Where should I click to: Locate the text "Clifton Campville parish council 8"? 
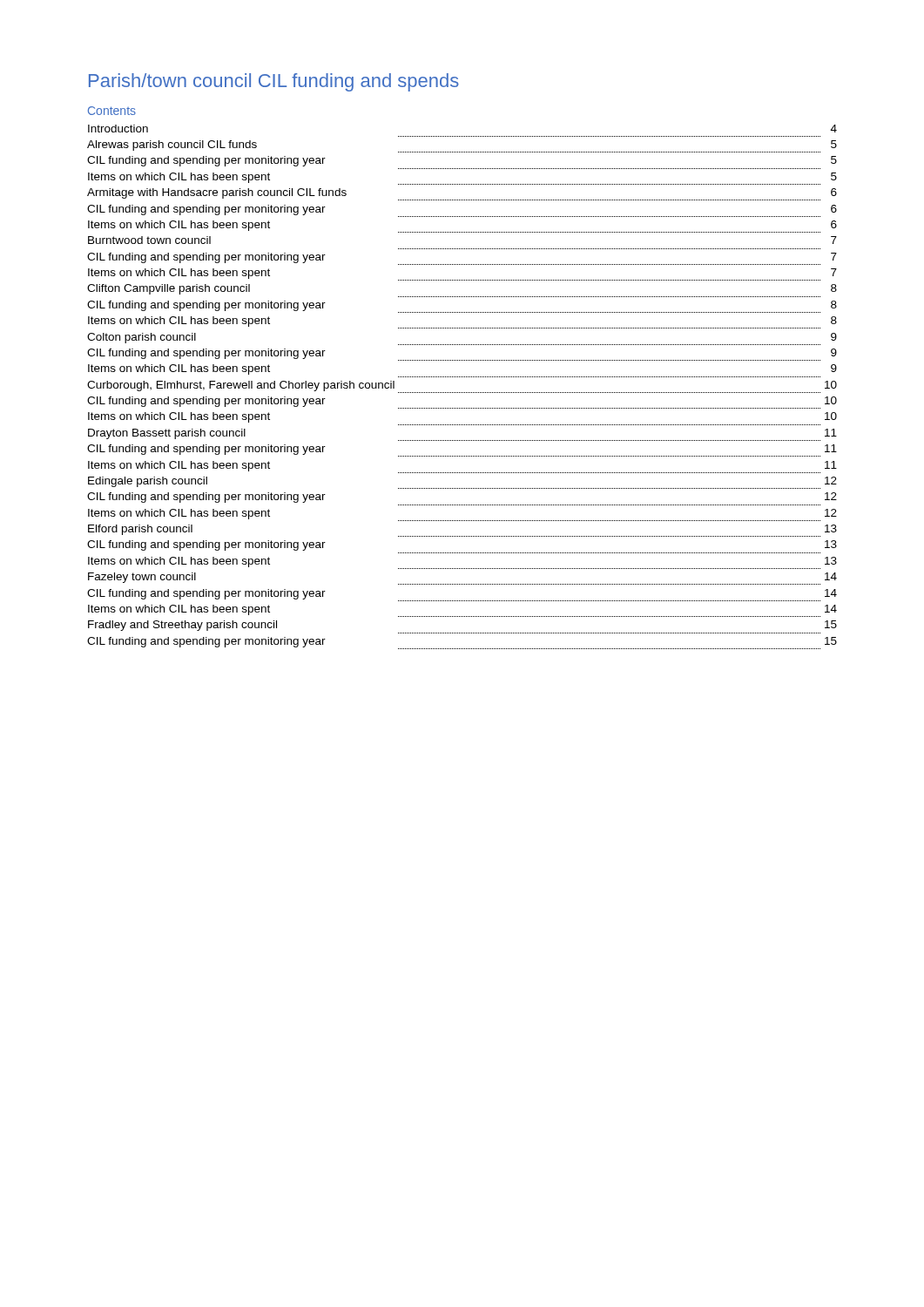(x=462, y=288)
